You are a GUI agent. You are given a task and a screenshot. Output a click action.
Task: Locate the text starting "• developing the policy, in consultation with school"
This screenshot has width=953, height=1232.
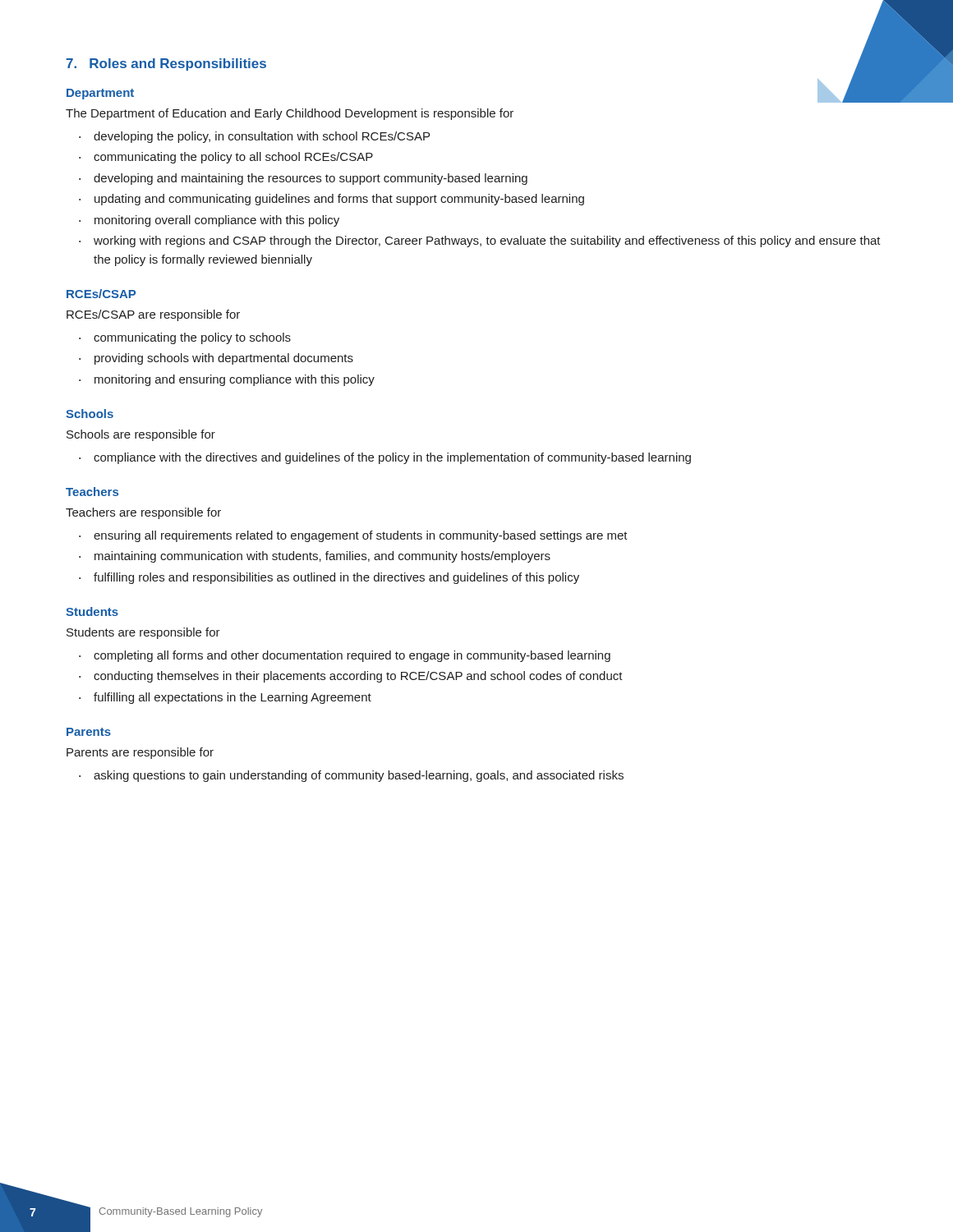coord(255,136)
